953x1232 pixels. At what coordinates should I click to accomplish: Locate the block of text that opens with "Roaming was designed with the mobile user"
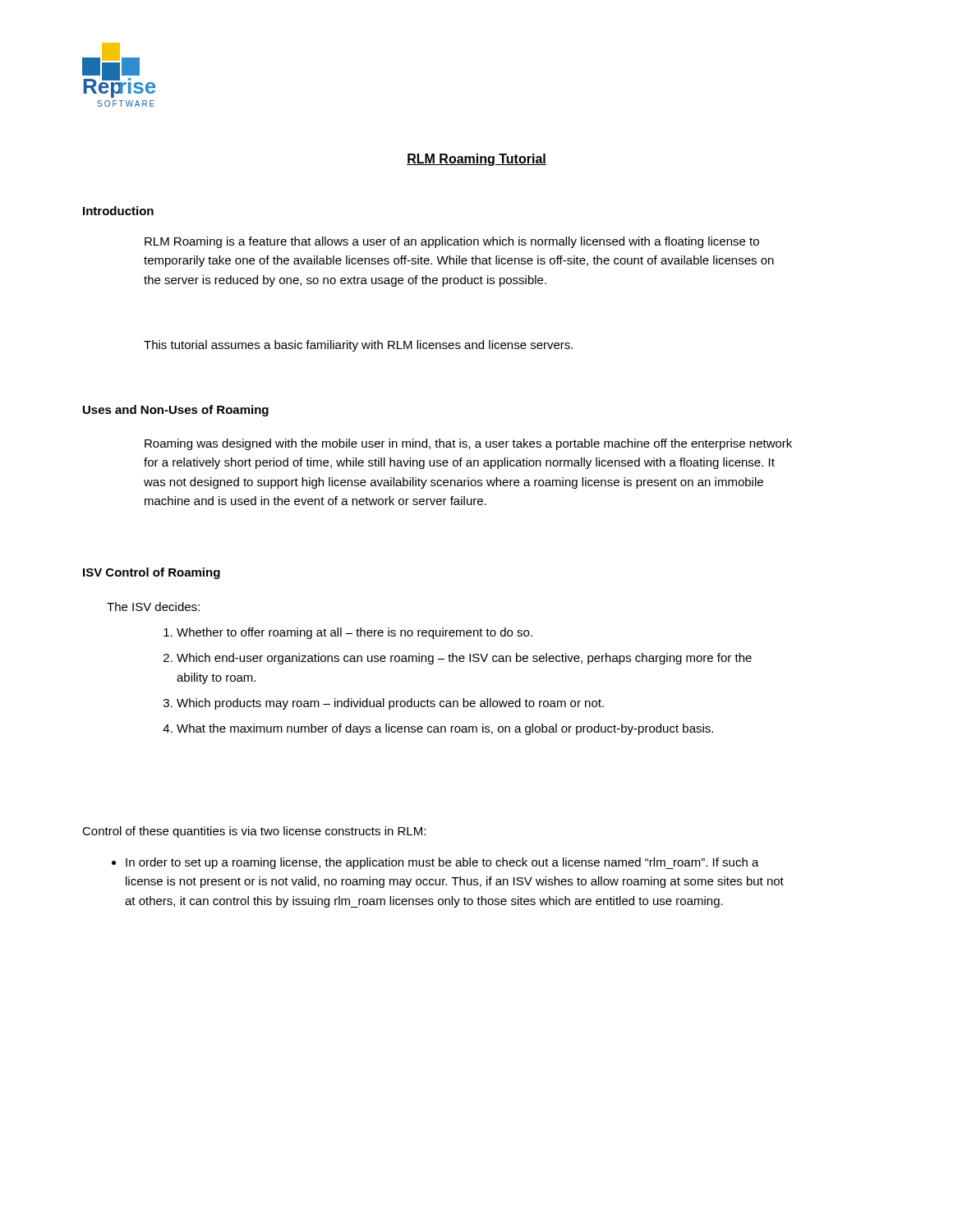click(468, 472)
